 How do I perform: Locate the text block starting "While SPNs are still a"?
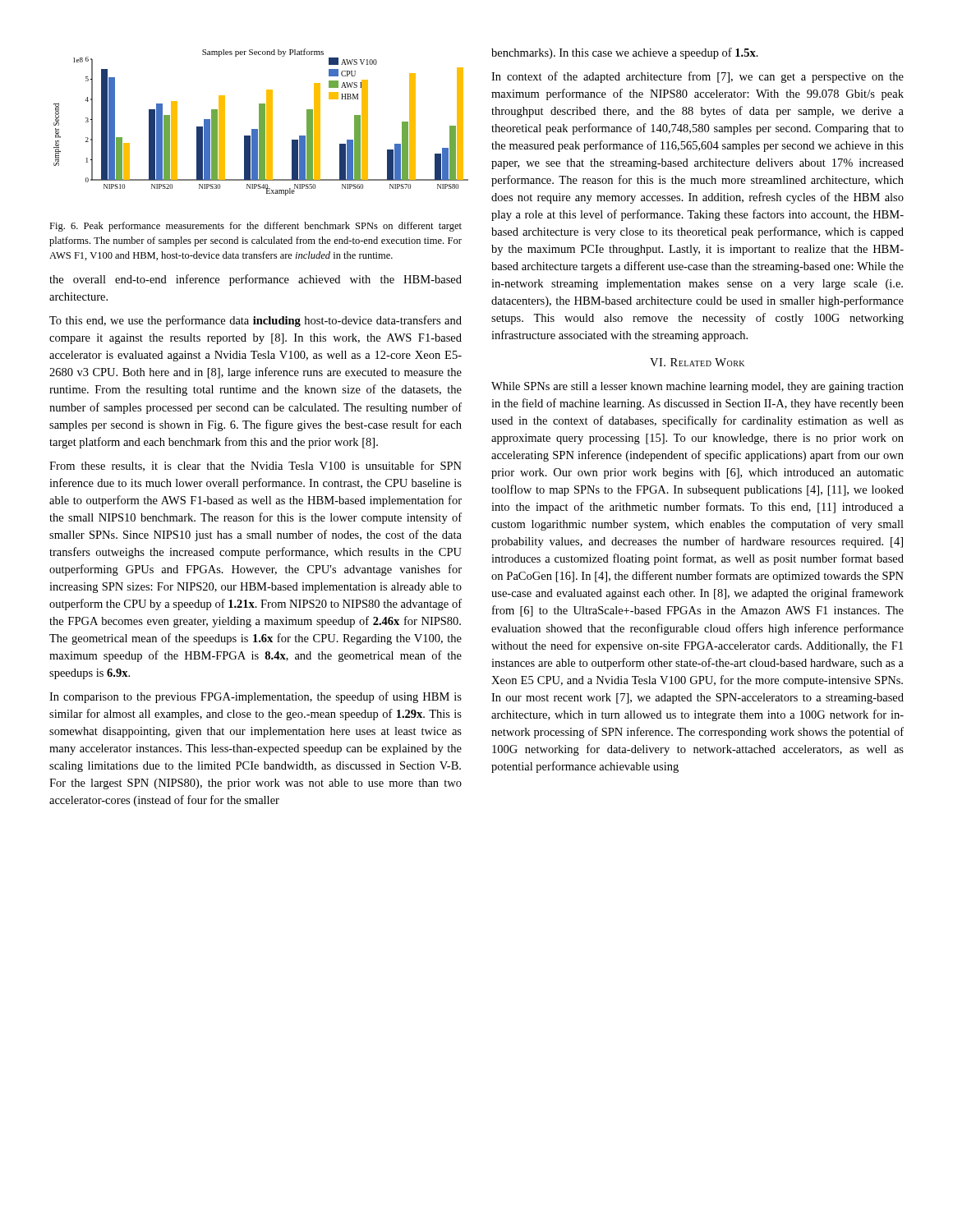click(x=698, y=576)
